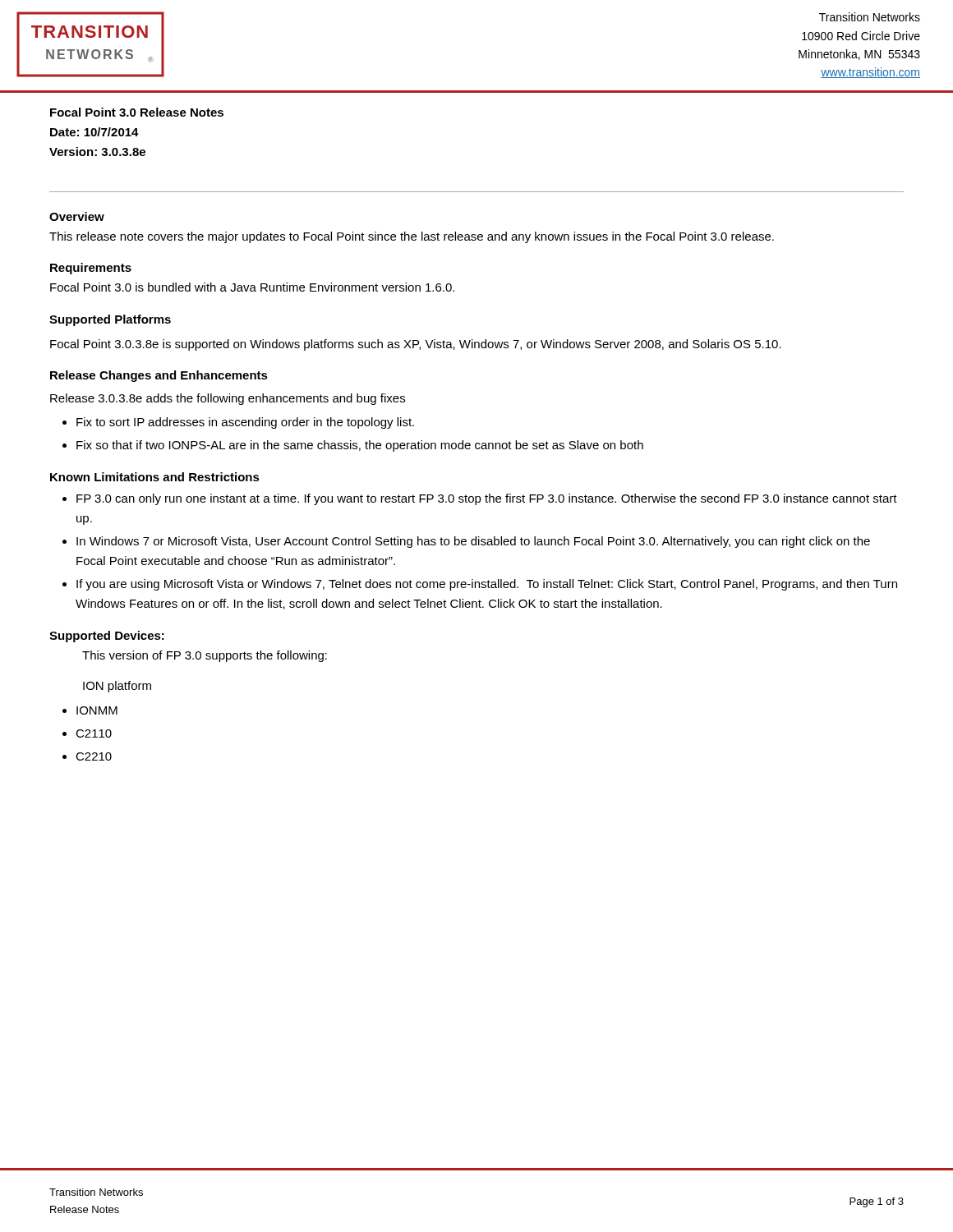Select the text block with the text "Focal Point 3.0.3.8e"
The height and width of the screenshot is (1232, 953).
point(416,343)
